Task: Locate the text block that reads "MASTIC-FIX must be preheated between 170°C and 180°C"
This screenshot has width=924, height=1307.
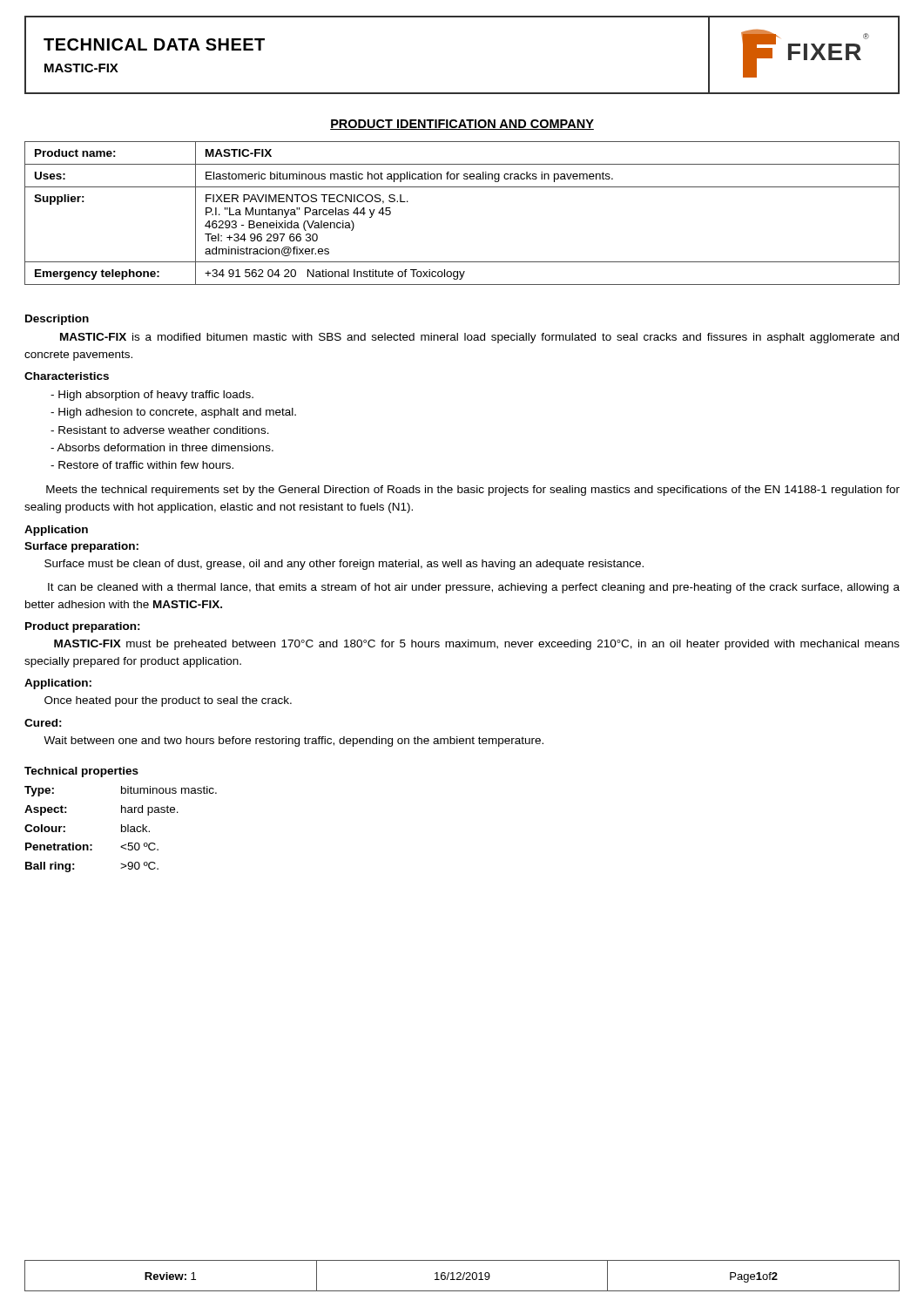Action: click(462, 652)
